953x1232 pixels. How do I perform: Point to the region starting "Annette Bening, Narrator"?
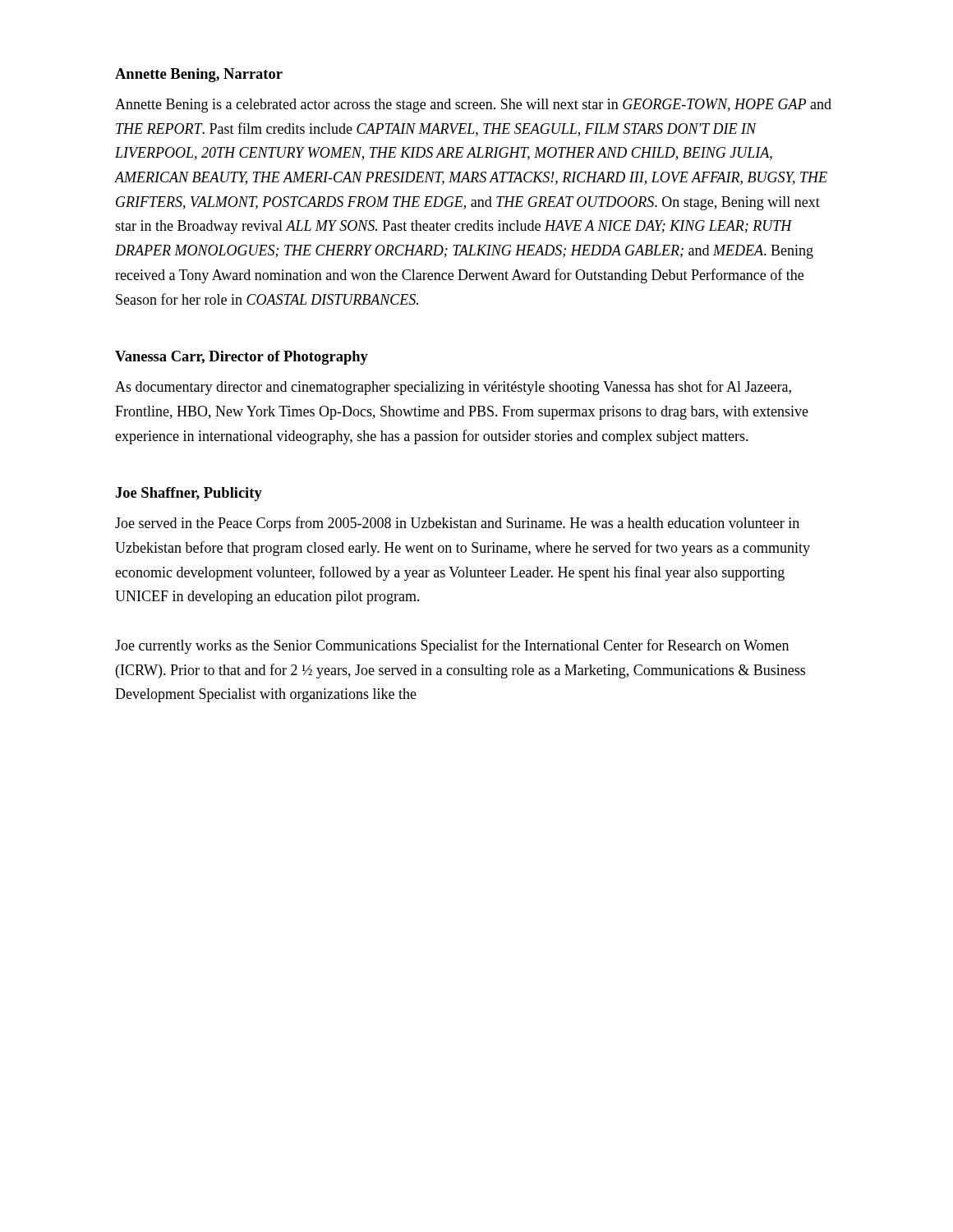[199, 74]
